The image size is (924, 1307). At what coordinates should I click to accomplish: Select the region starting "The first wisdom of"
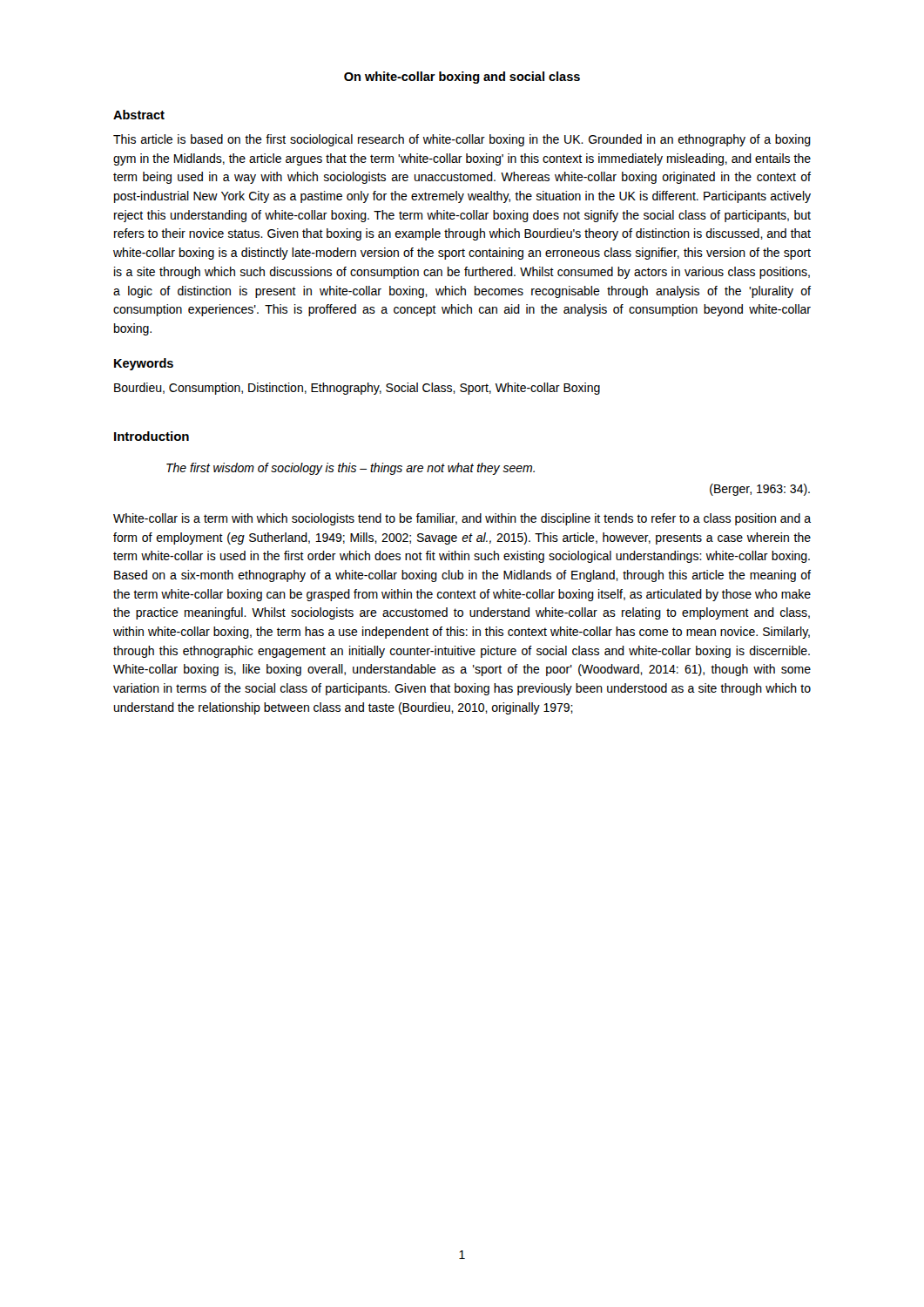(x=351, y=468)
